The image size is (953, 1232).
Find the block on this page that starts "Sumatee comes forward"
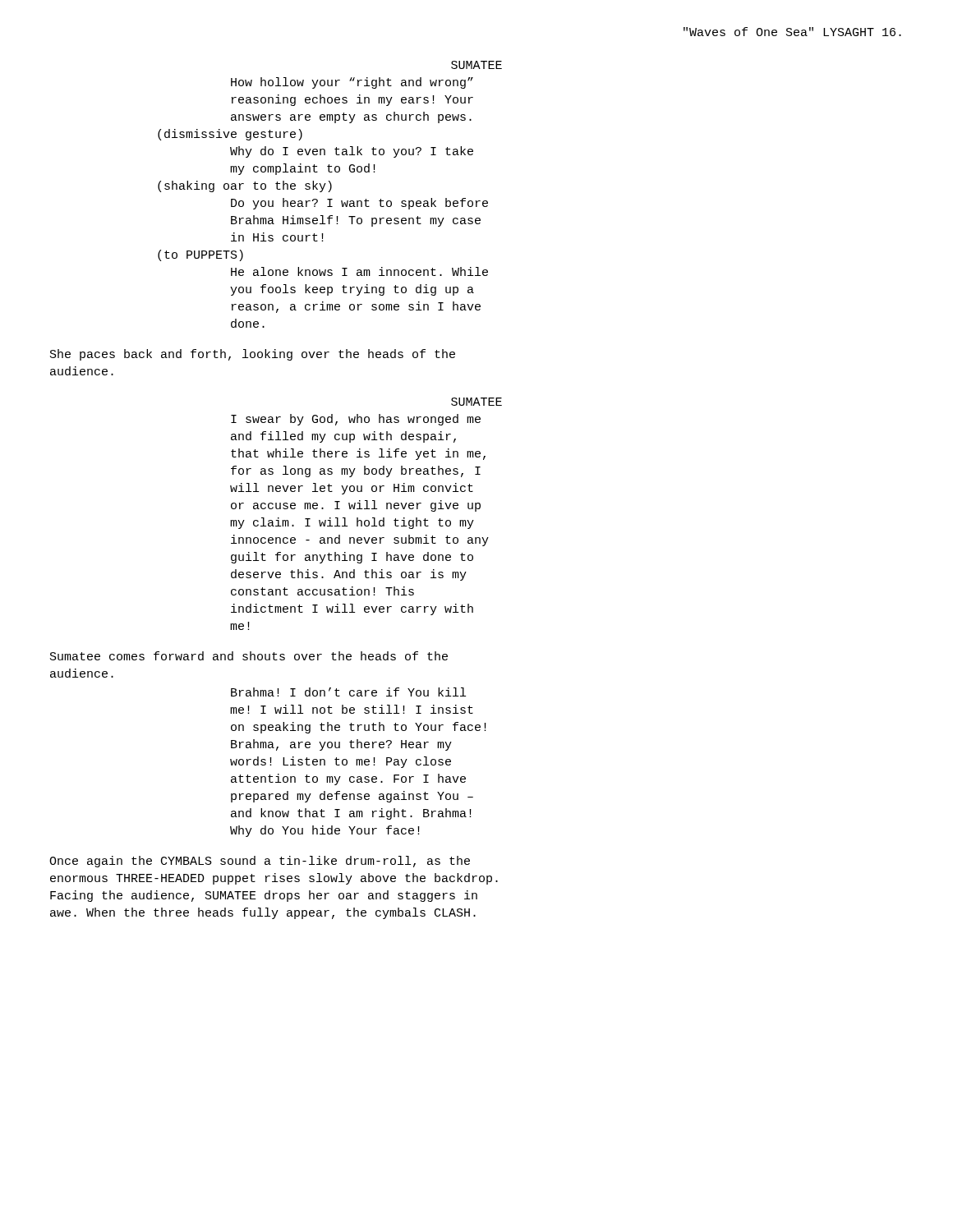click(249, 656)
